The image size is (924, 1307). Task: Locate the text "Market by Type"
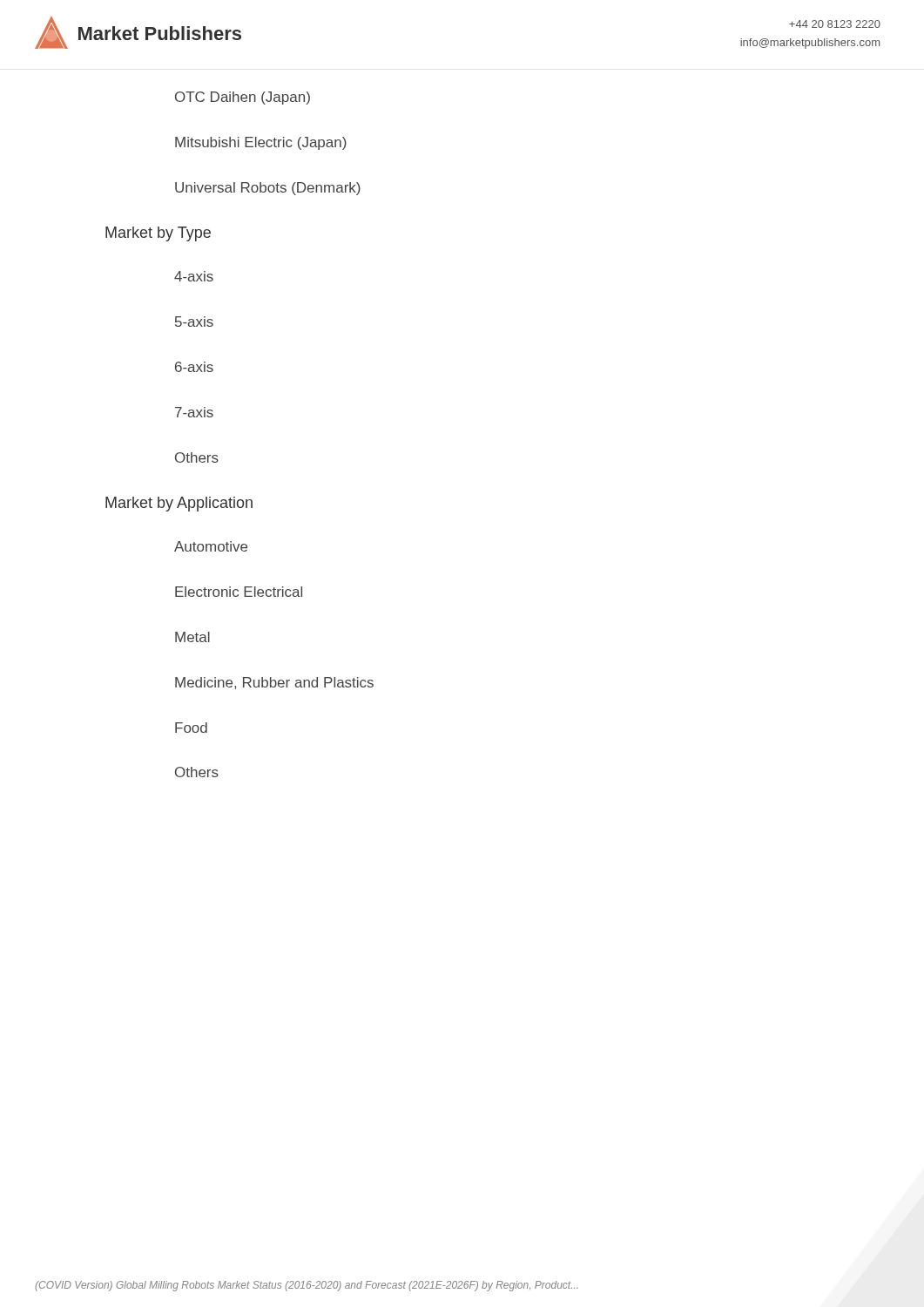158,233
